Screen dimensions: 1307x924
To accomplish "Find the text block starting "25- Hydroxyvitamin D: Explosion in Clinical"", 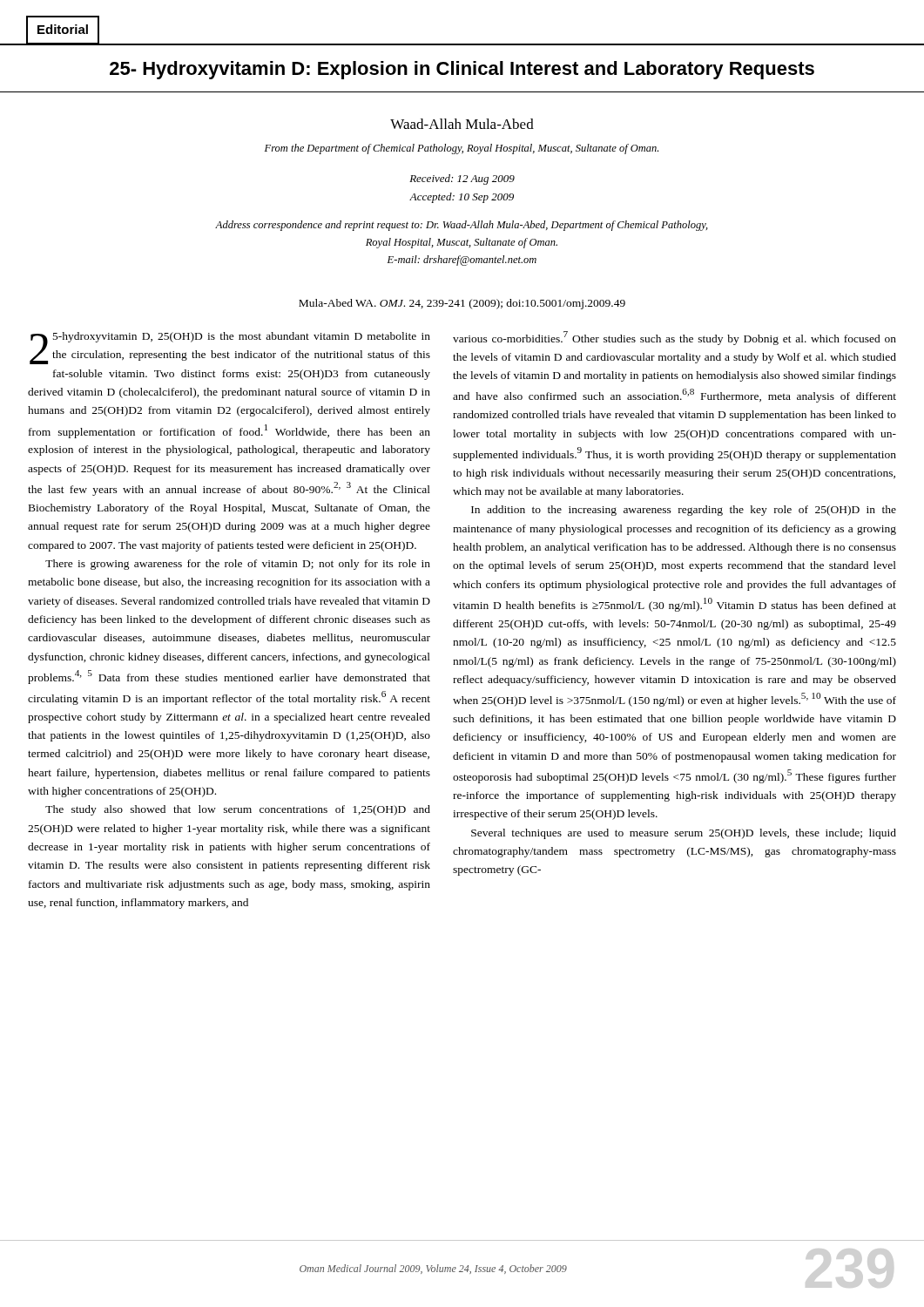I will (x=462, y=68).
